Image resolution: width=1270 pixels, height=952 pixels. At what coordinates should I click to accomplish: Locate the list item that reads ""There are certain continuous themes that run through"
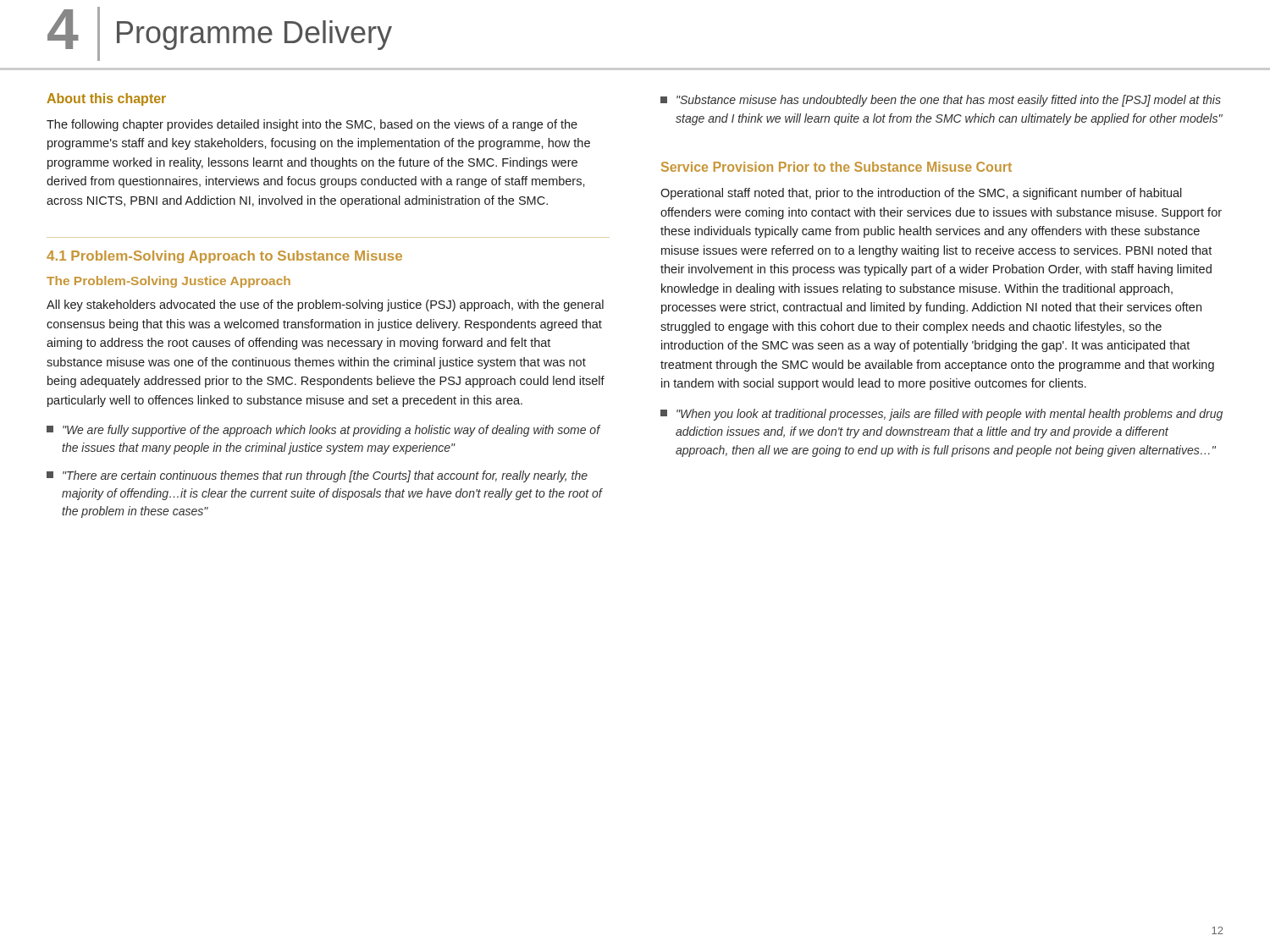pos(328,494)
